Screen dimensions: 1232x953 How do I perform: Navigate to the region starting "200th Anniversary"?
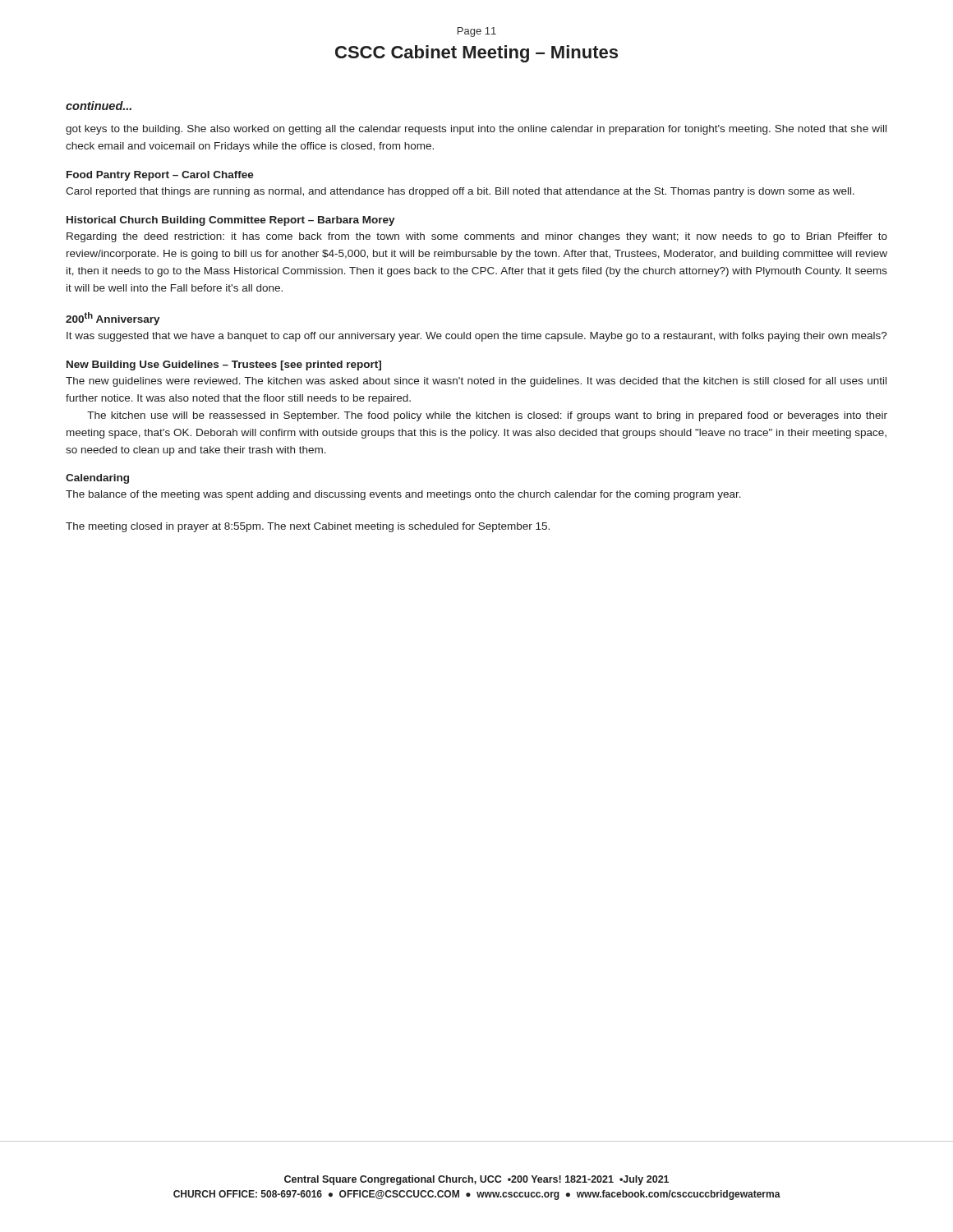tap(113, 318)
